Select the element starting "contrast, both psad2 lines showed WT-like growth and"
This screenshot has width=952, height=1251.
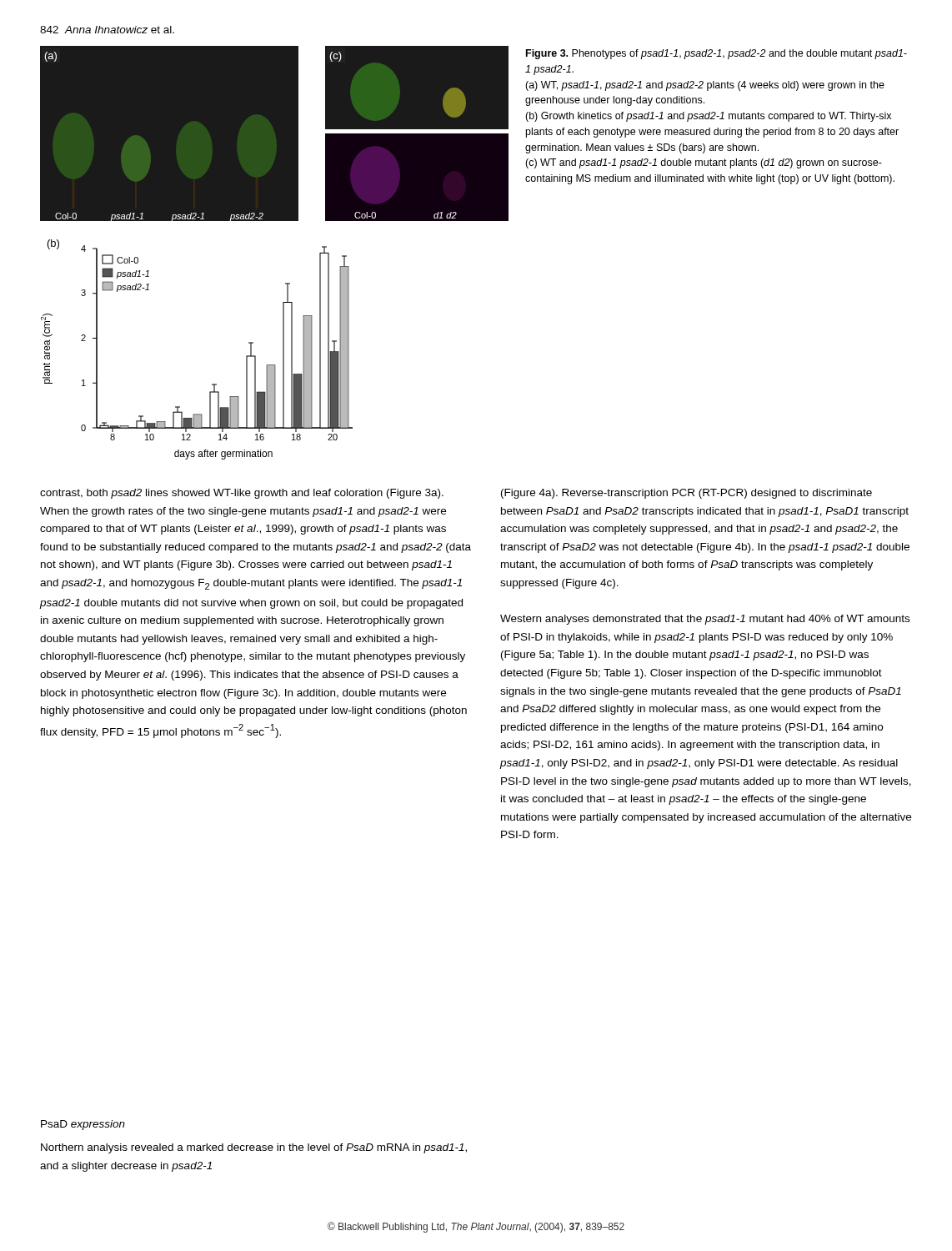coord(256,612)
